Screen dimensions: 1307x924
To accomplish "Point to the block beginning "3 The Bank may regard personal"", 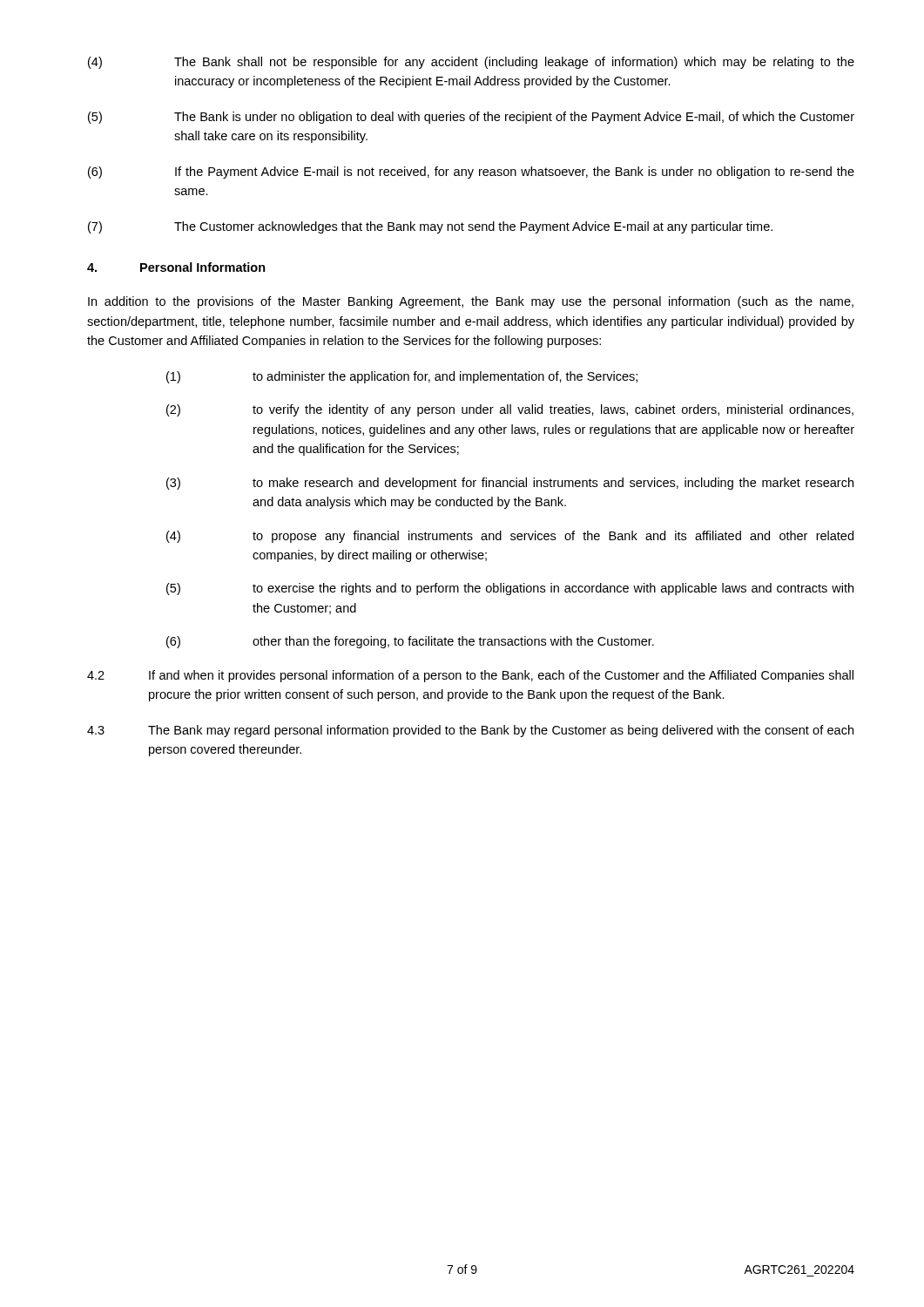I will (x=471, y=740).
